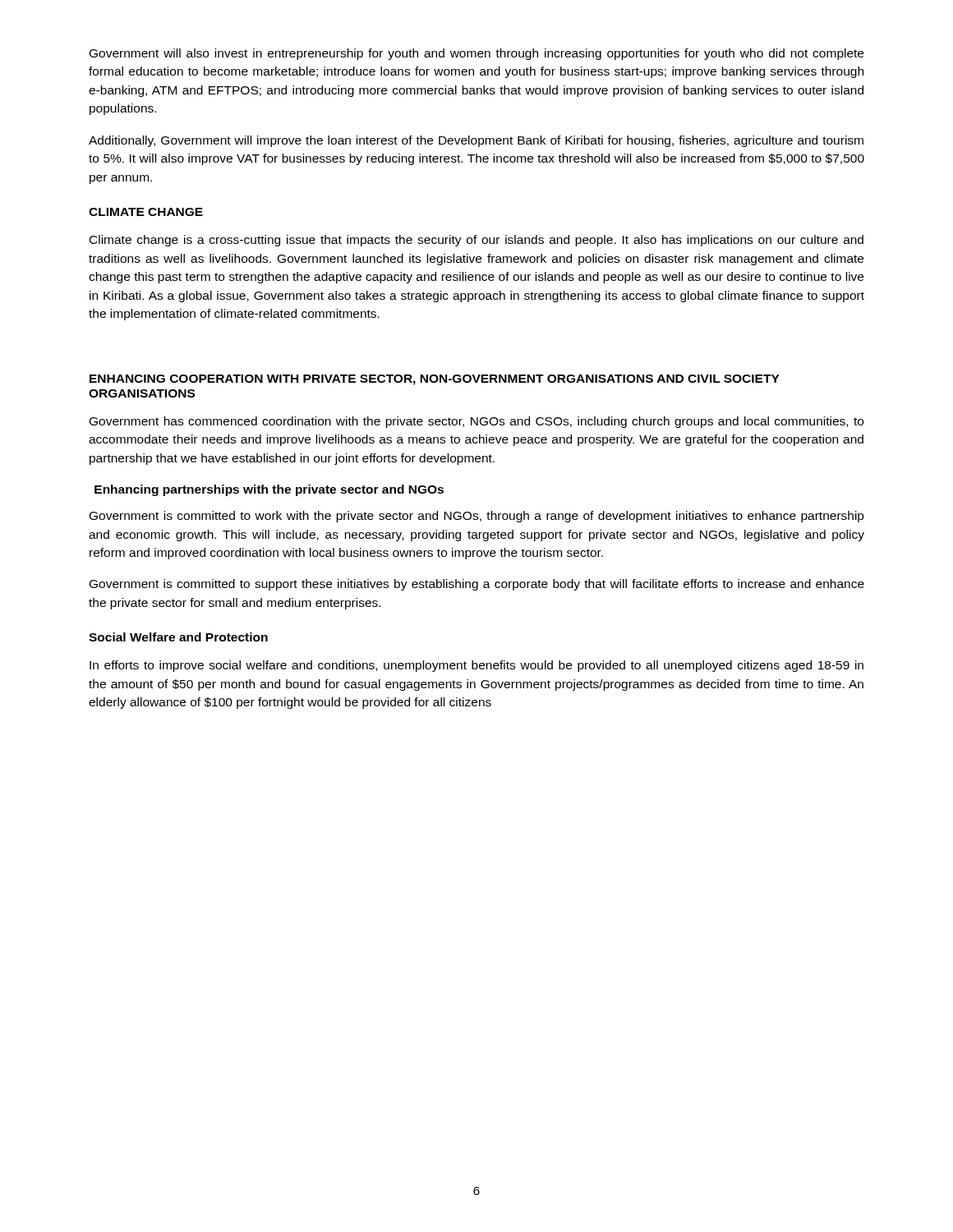Viewport: 953px width, 1232px height.
Task: Point to the region starting "Climate change is a"
Action: (x=476, y=277)
